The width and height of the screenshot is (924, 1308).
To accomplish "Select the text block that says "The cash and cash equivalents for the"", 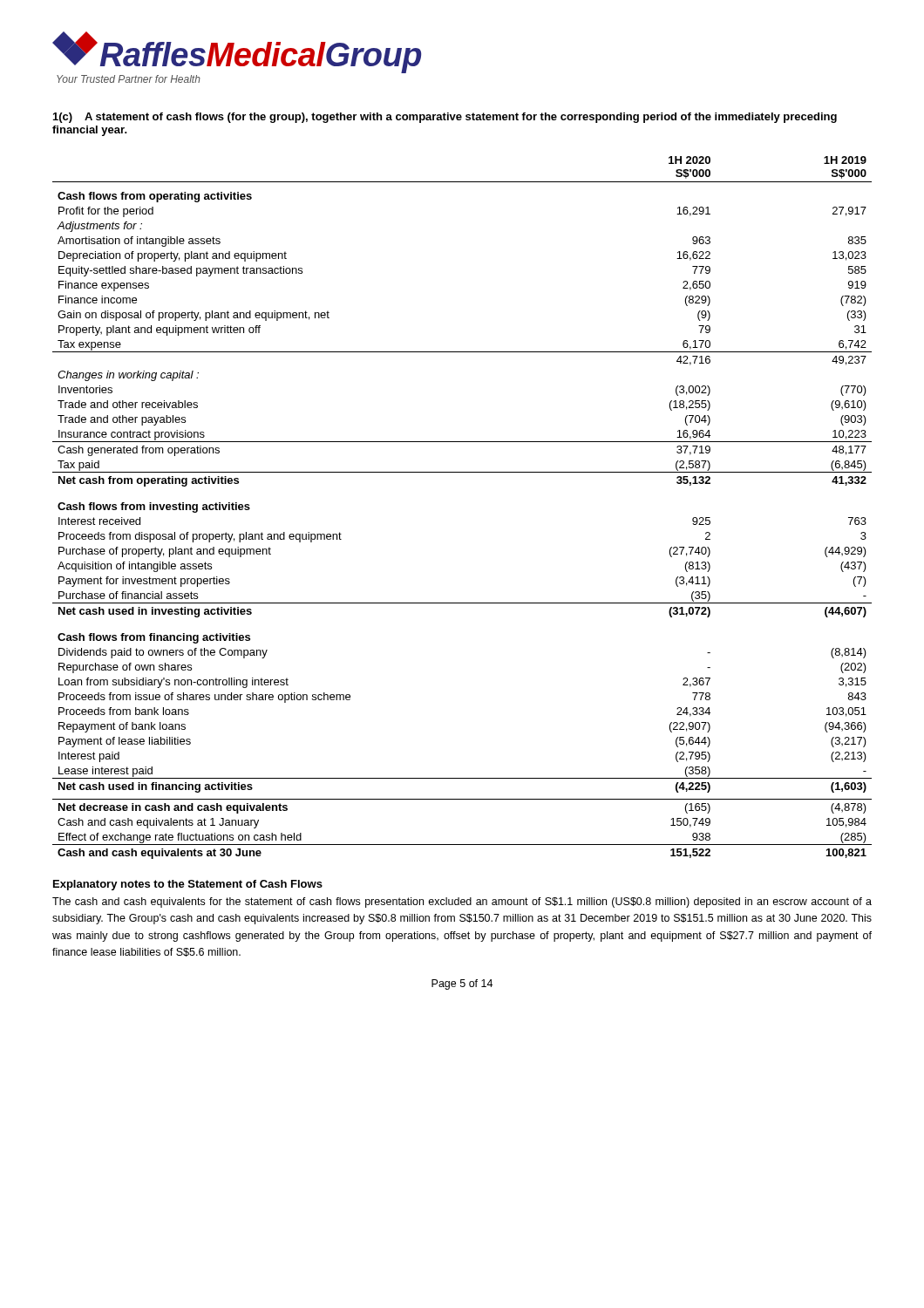I will coord(462,927).
